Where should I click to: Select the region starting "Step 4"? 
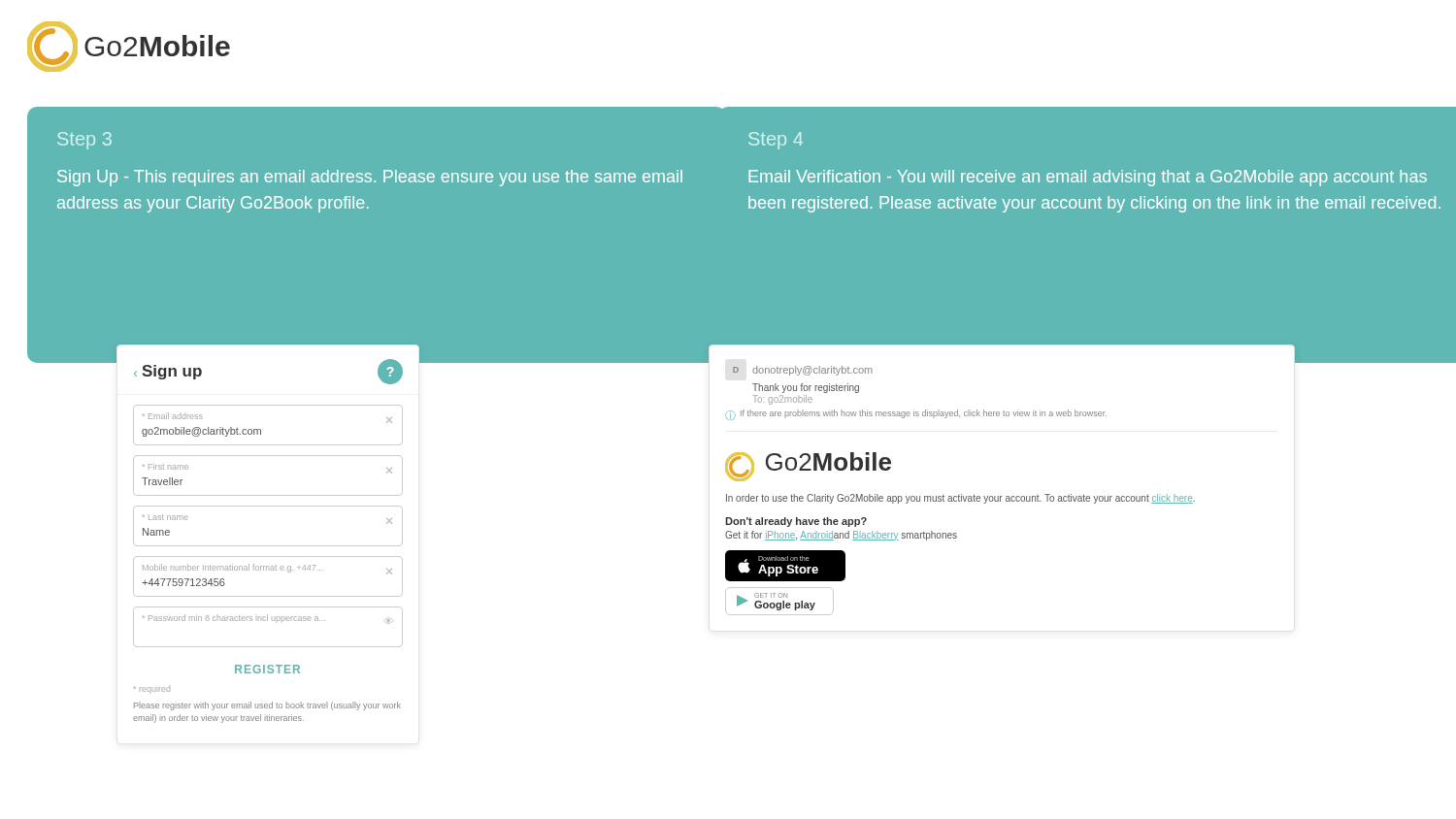pos(775,139)
